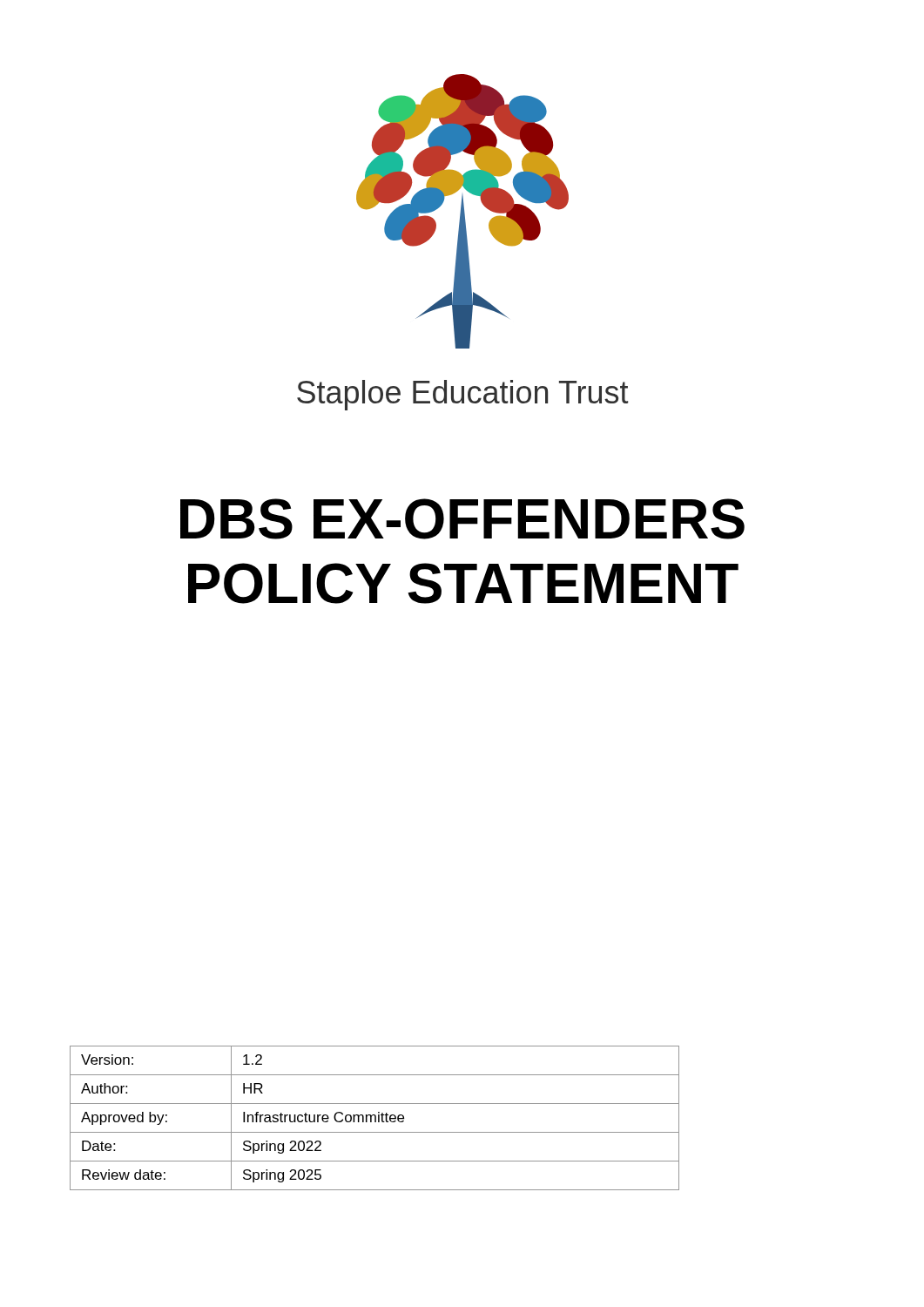Find the table that mentions "Spring 2025"
The height and width of the screenshot is (1307, 924).
(x=374, y=1118)
